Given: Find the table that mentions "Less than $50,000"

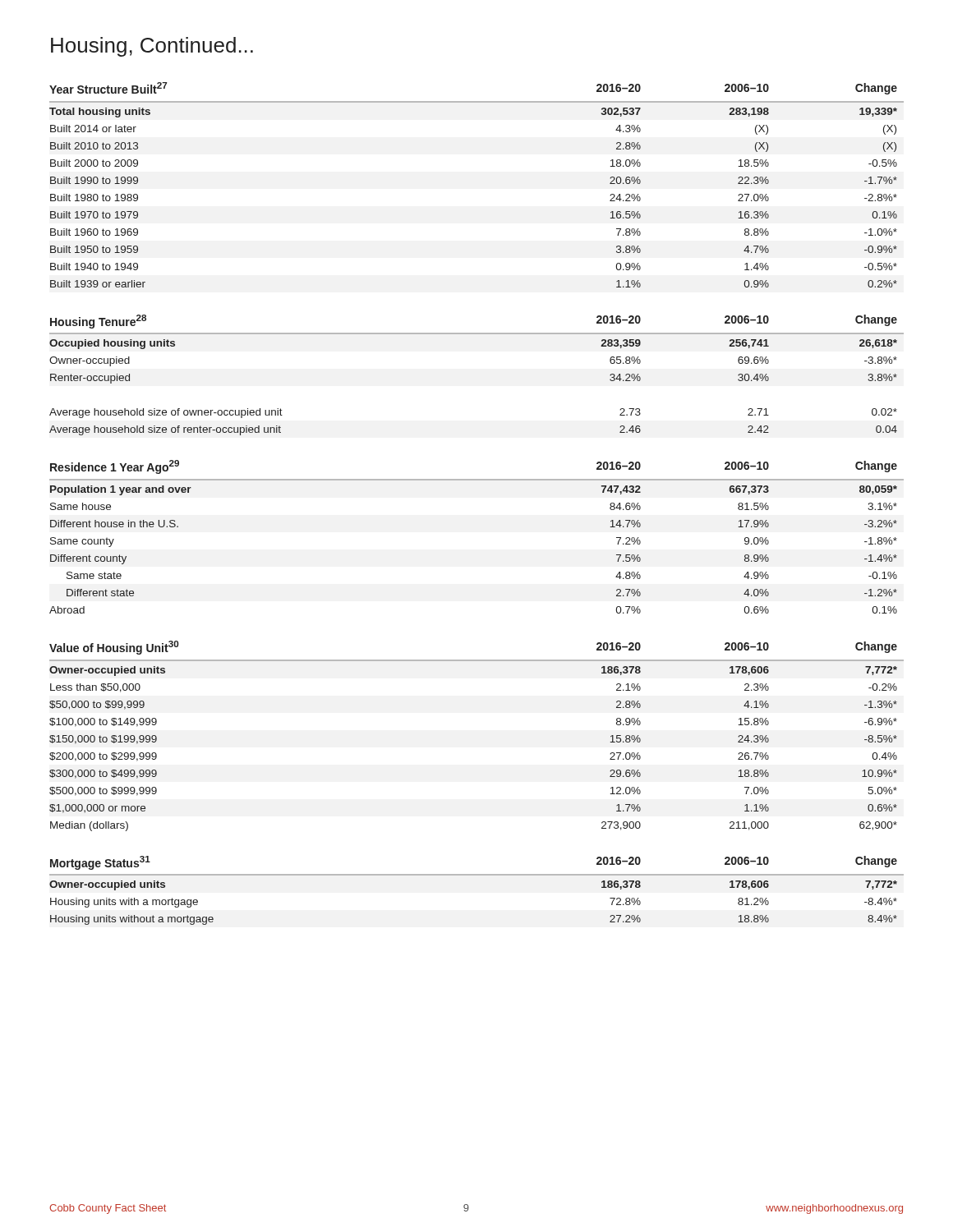Looking at the screenshot, I should pos(476,733).
